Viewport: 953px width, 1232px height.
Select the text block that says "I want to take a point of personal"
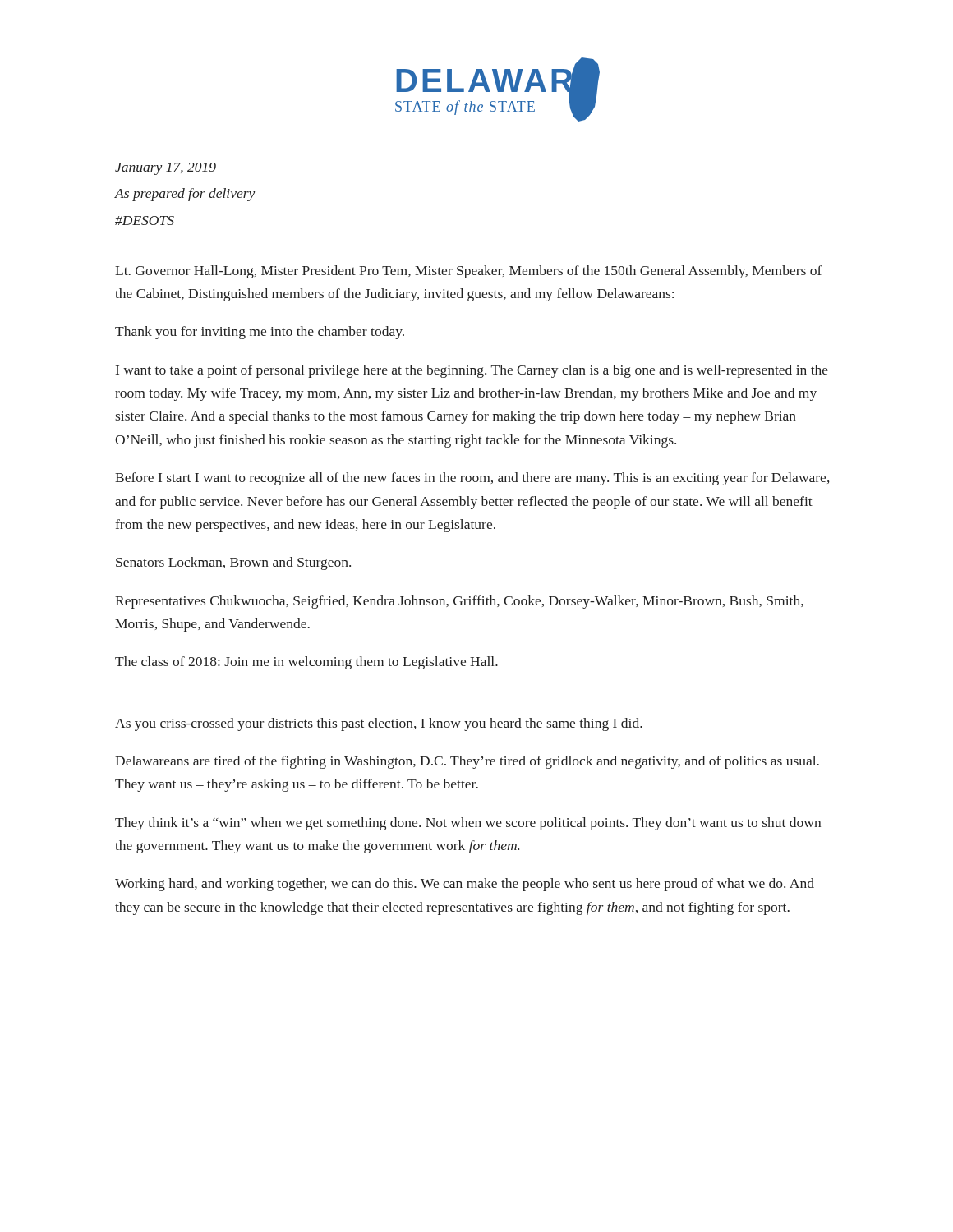click(x=472, y=404)
